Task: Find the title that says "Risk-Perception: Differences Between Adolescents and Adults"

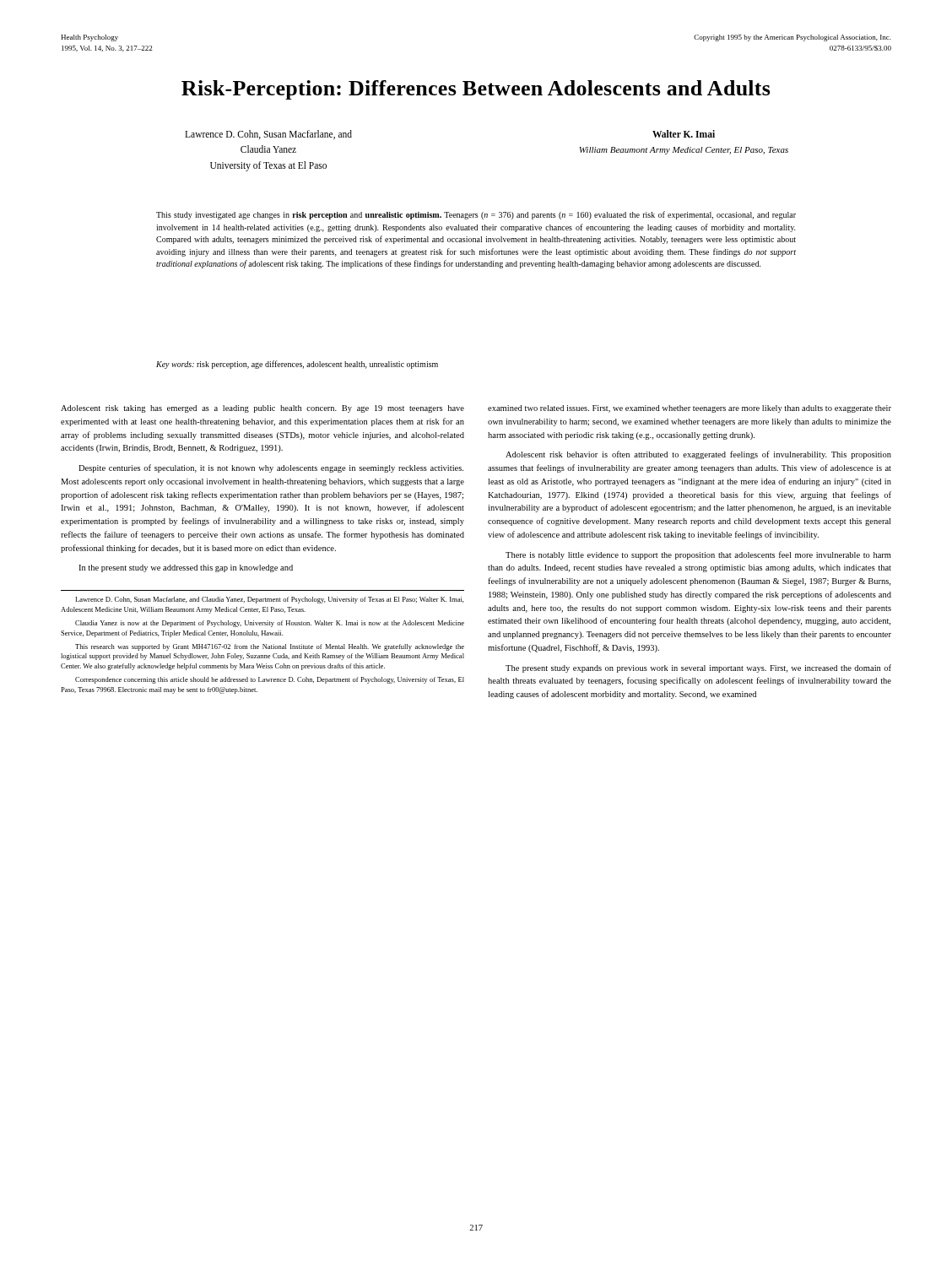Action: [x=476, y=88]
